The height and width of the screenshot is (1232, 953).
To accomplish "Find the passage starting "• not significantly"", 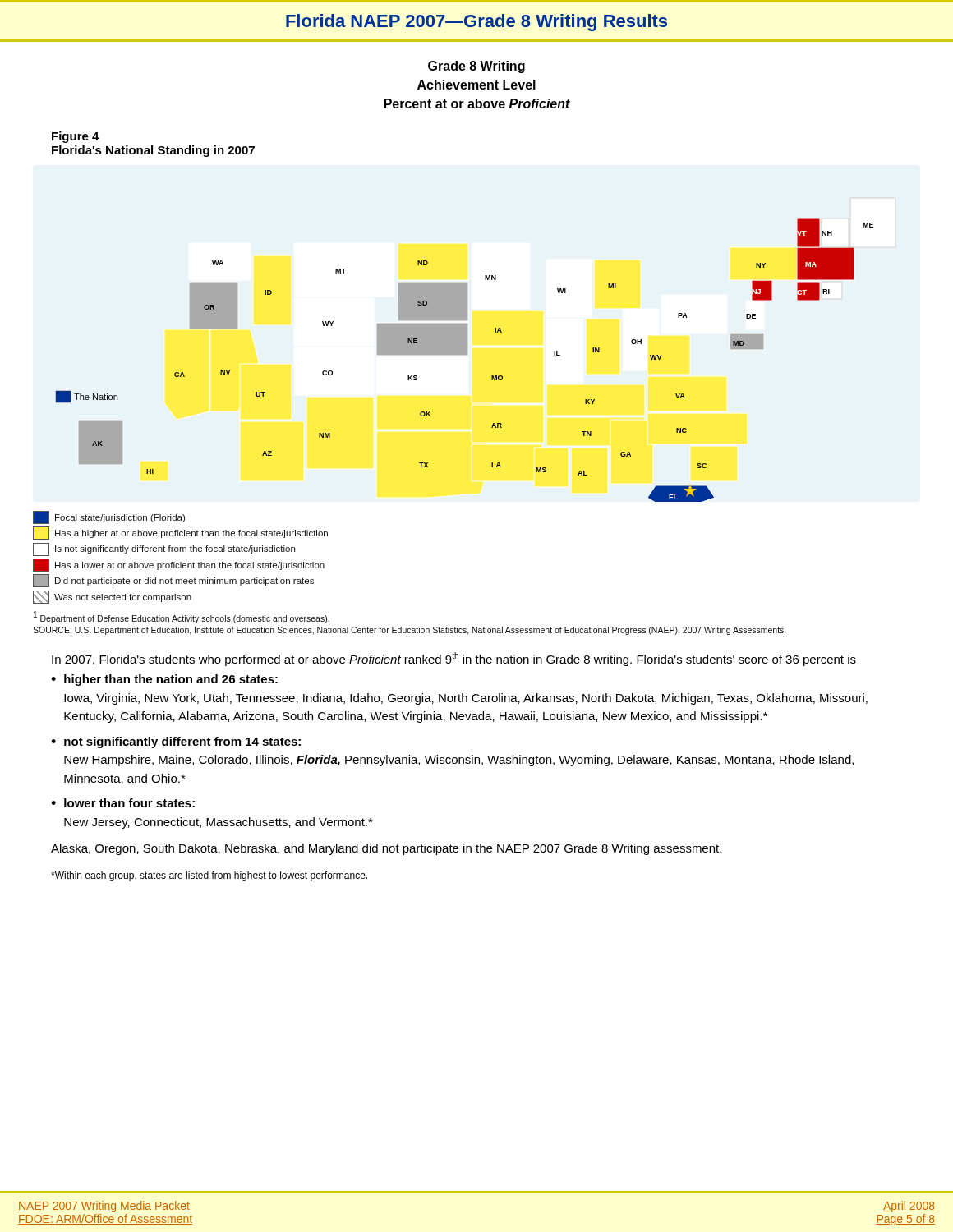I will pos(476,760).
